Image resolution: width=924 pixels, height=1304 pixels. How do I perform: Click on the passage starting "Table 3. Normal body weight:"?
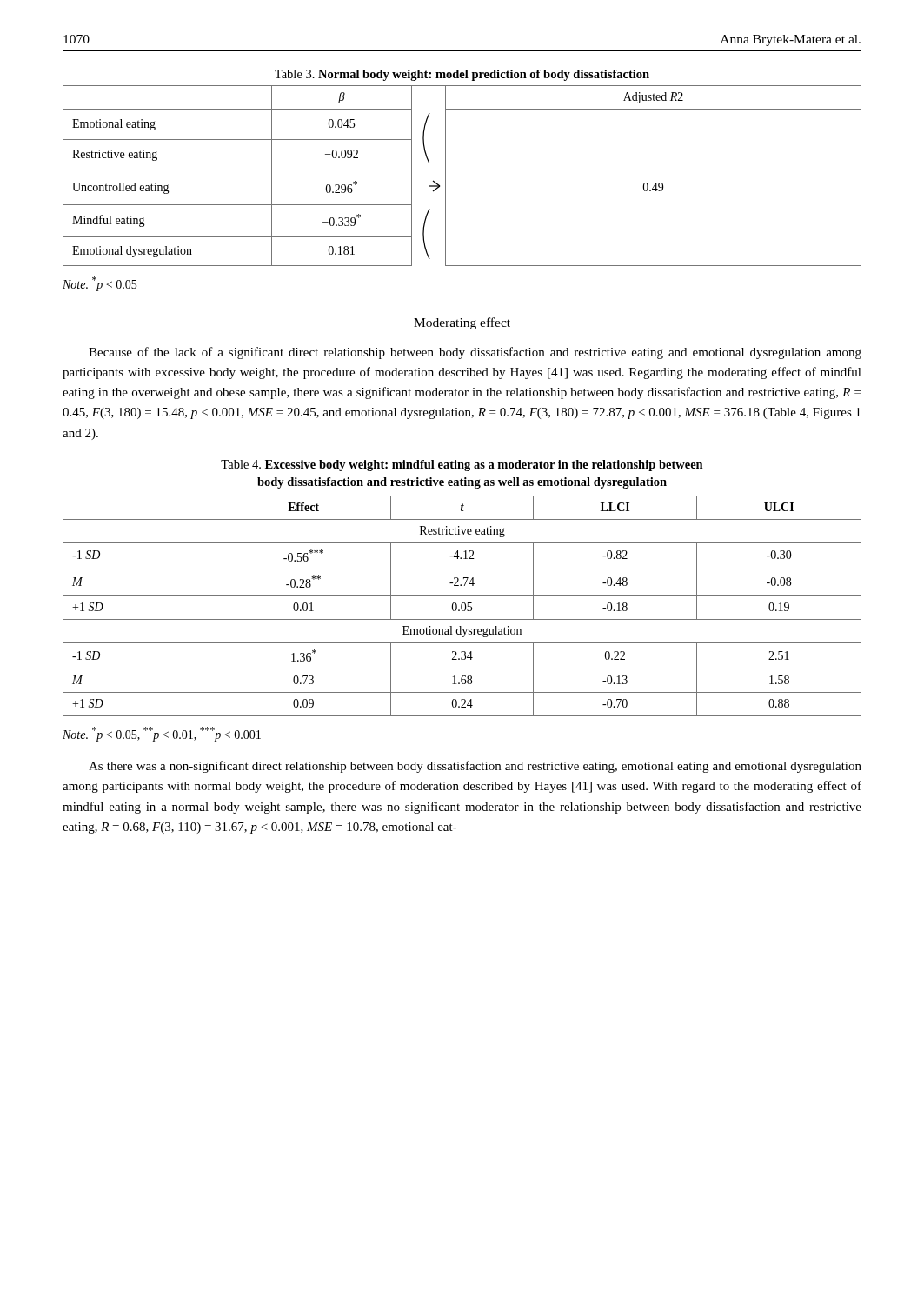click(x=462, y=74)
